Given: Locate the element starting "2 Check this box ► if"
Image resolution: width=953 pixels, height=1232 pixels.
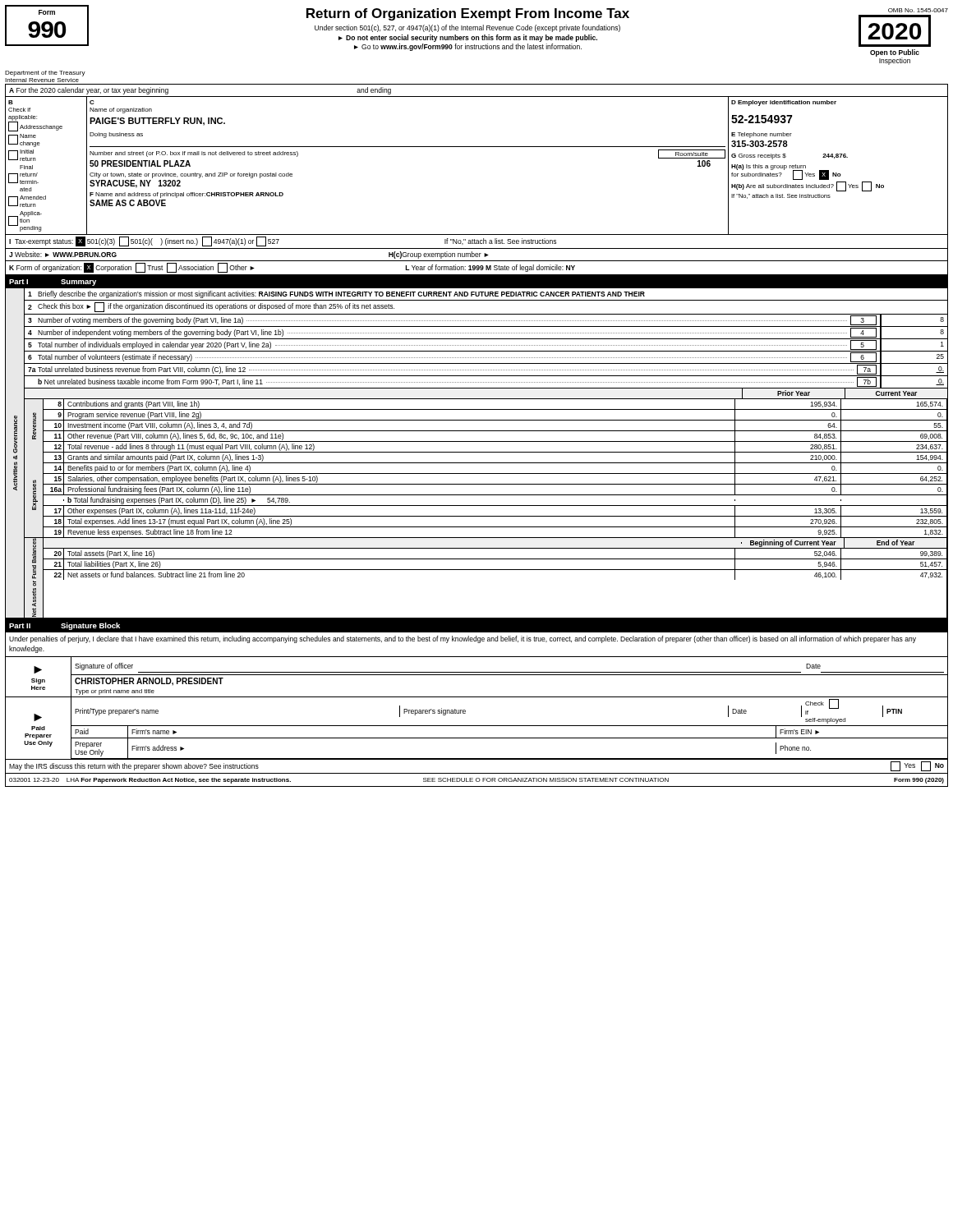Looking at the screenshot, I should click(212, 307).
